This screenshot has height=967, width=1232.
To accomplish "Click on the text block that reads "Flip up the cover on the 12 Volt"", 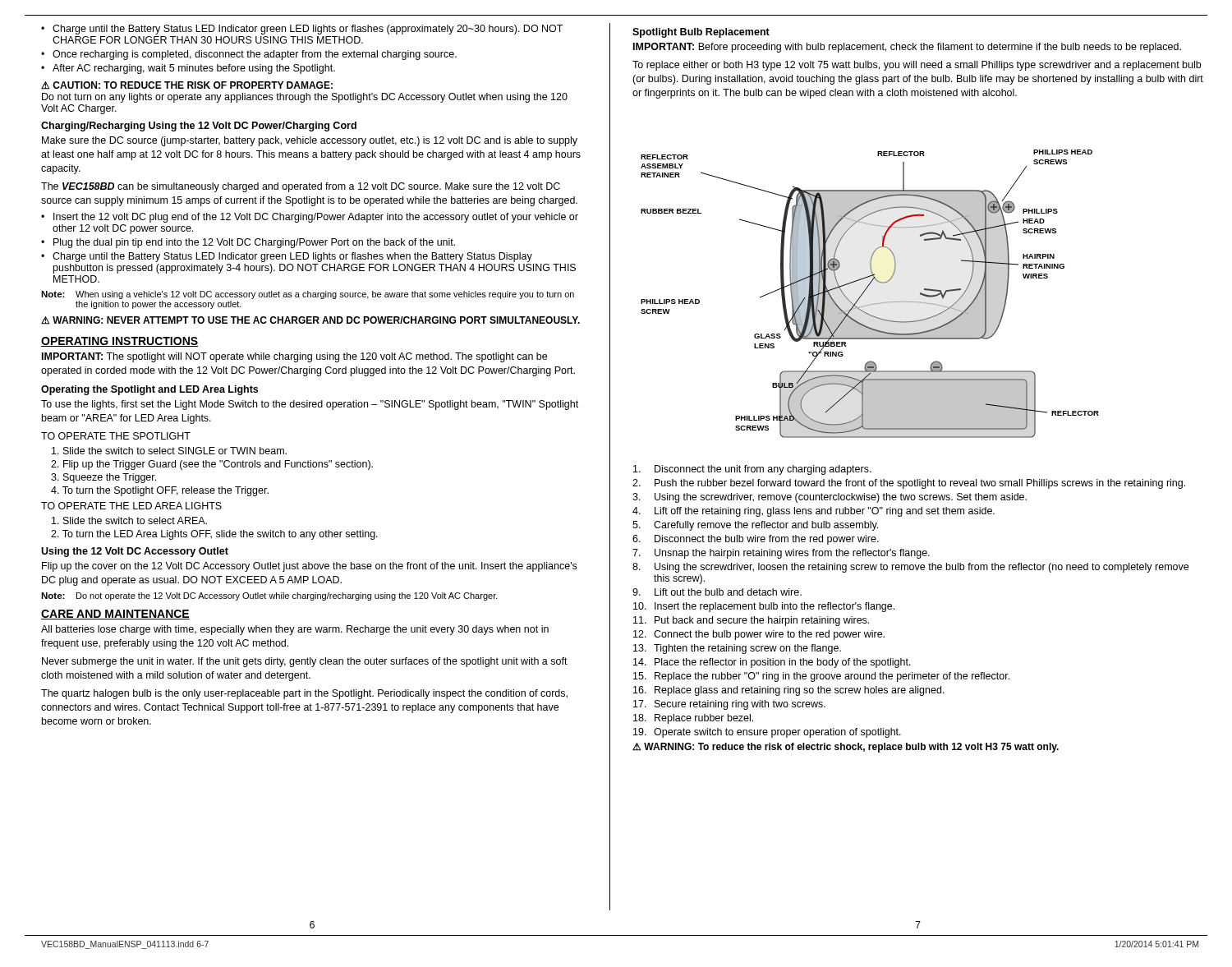I will click(312, 573).
